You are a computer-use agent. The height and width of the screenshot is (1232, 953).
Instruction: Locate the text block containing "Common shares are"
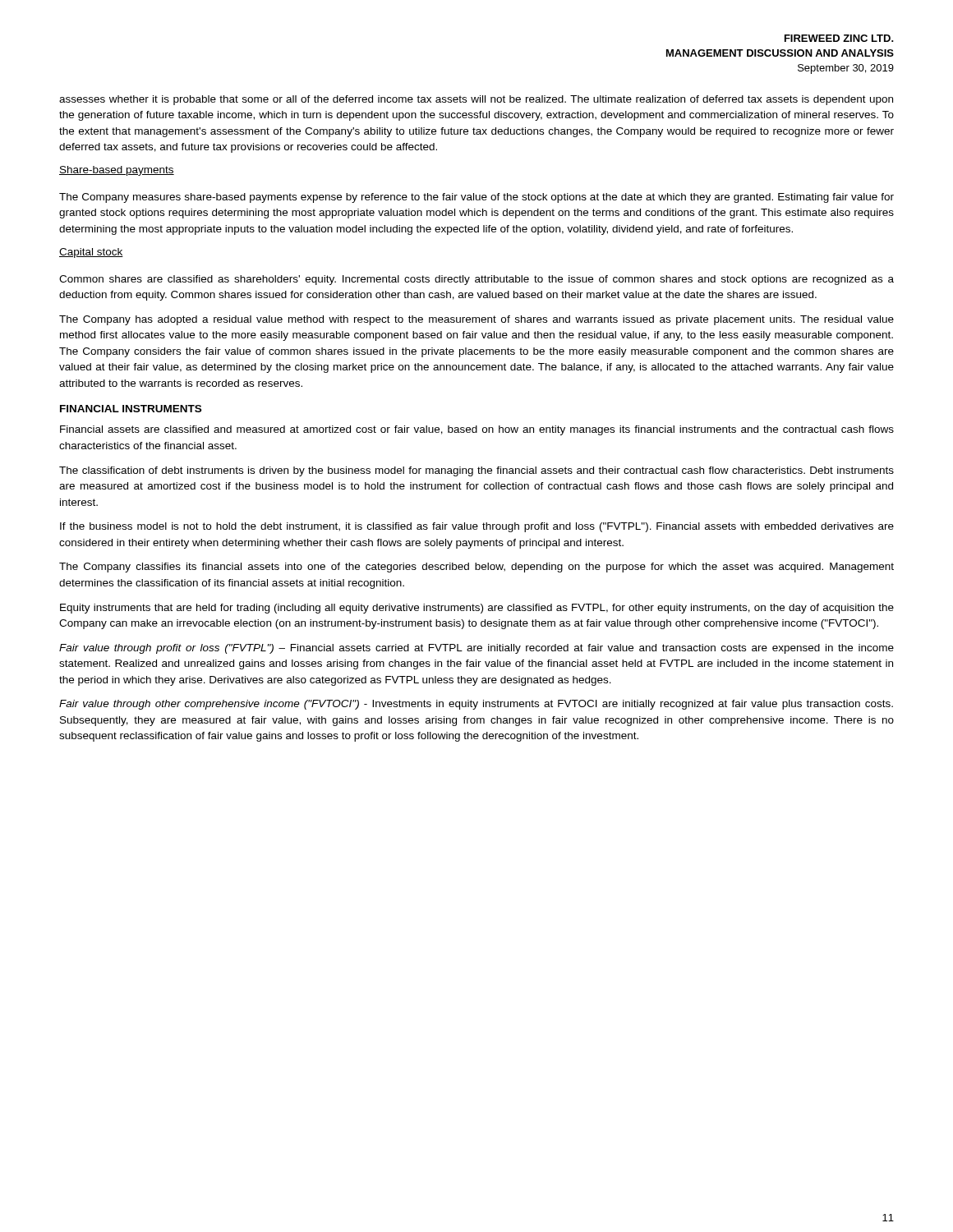[x=476, y=287]
